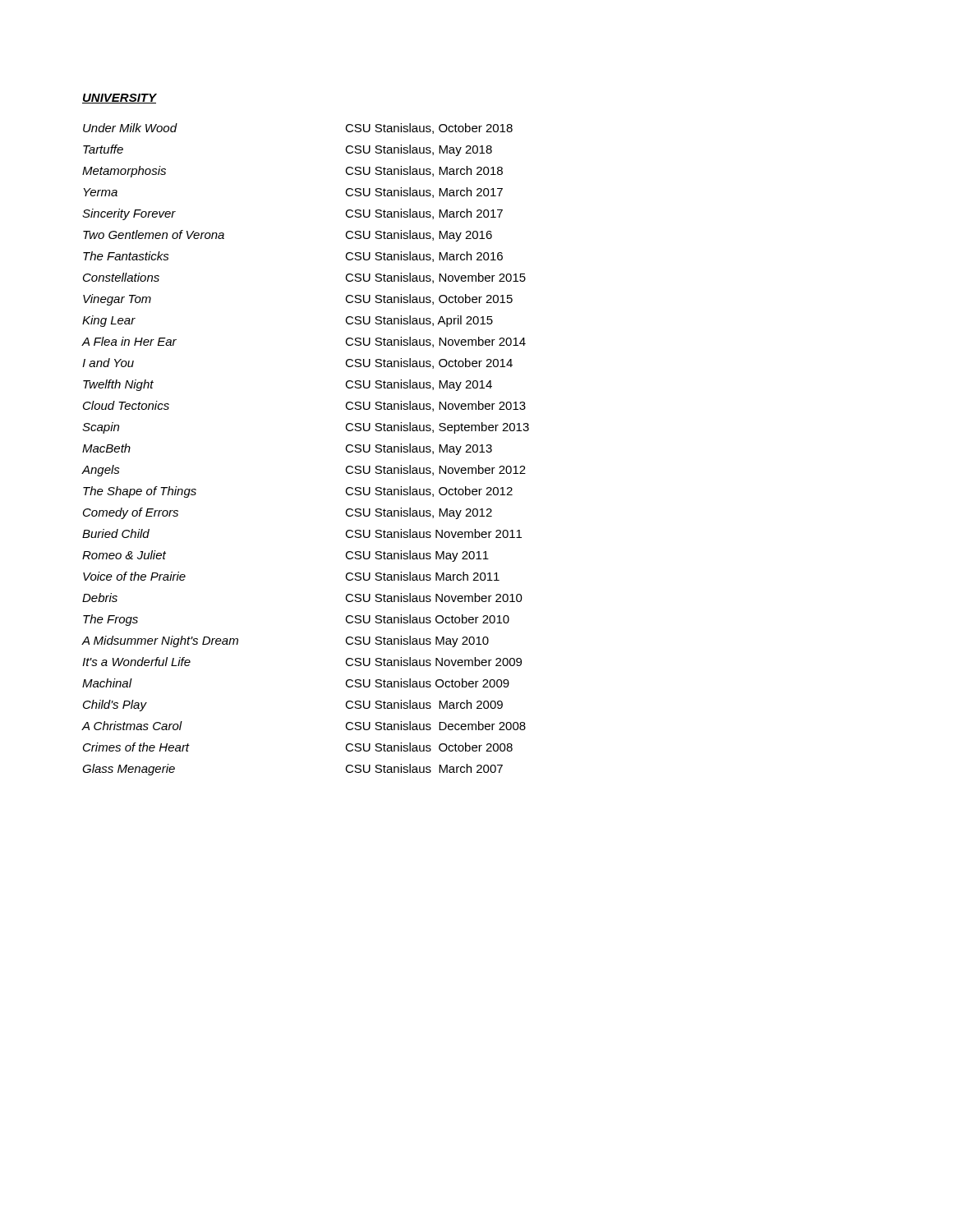Locate the passage starting "Child's Play CSU Stanislaus March 2009"

(485, 705)
